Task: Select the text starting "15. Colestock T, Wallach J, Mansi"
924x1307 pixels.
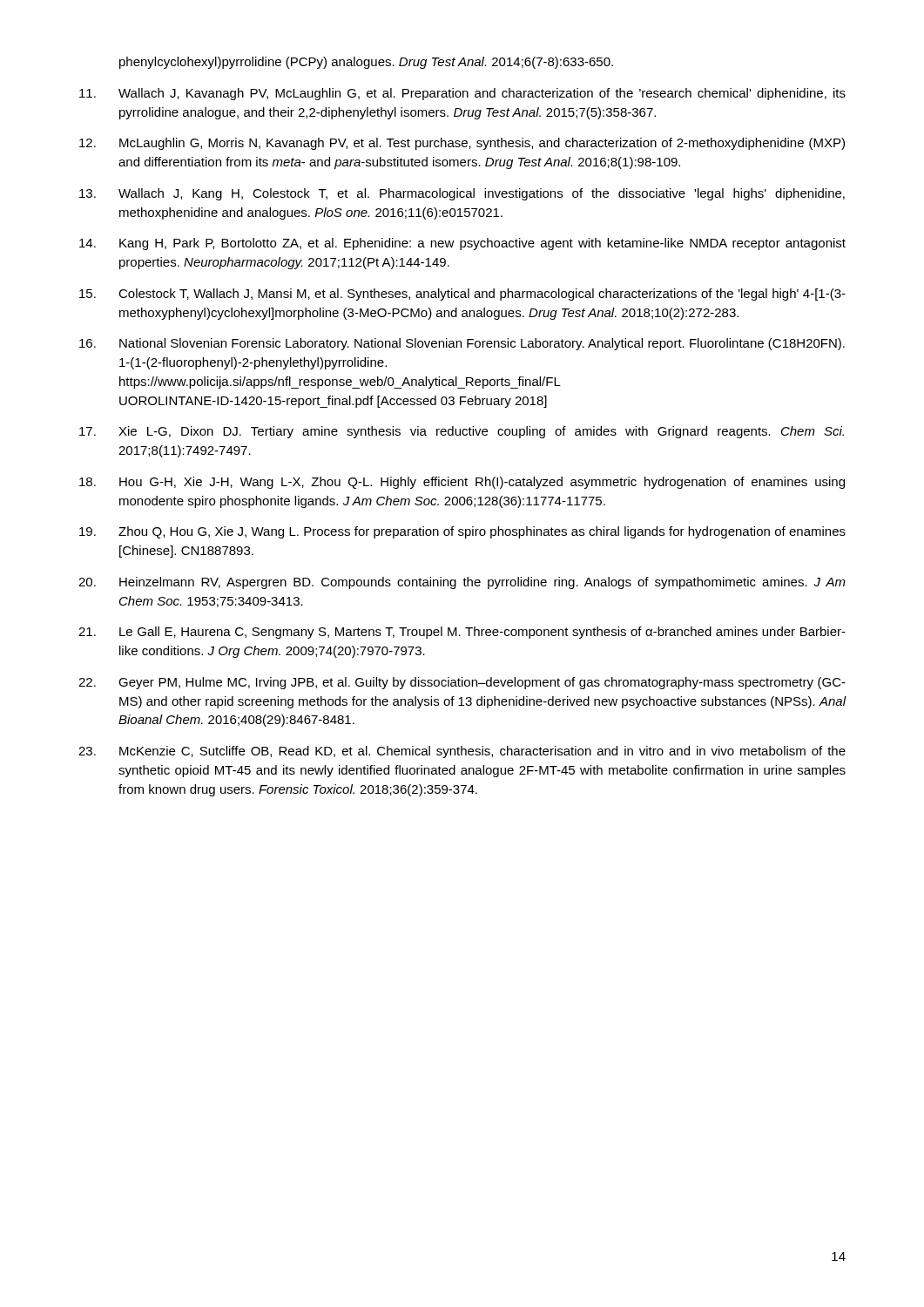Action: [x=462, y=303]
